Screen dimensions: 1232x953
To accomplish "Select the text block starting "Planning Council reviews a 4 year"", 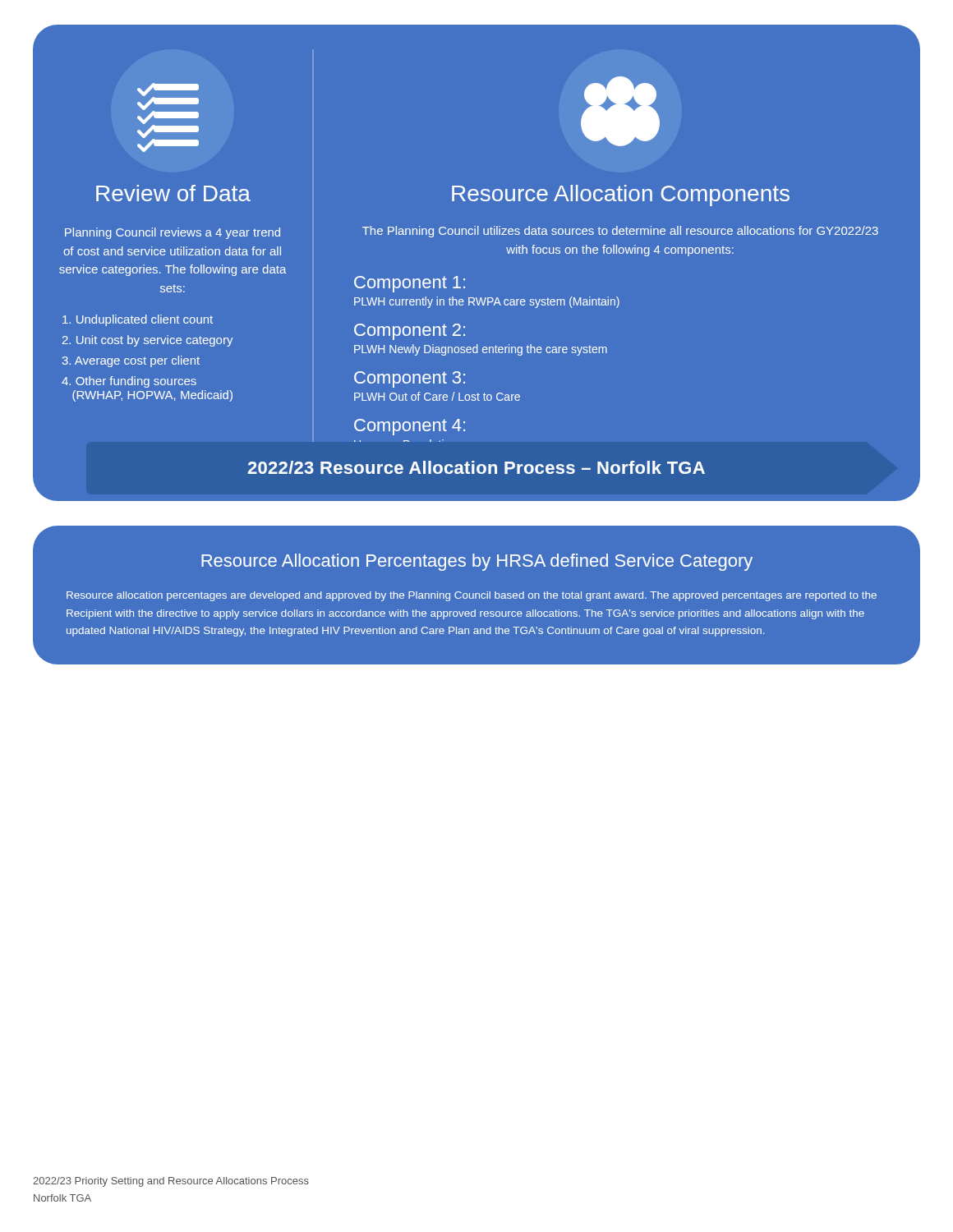I will [172, 260].
